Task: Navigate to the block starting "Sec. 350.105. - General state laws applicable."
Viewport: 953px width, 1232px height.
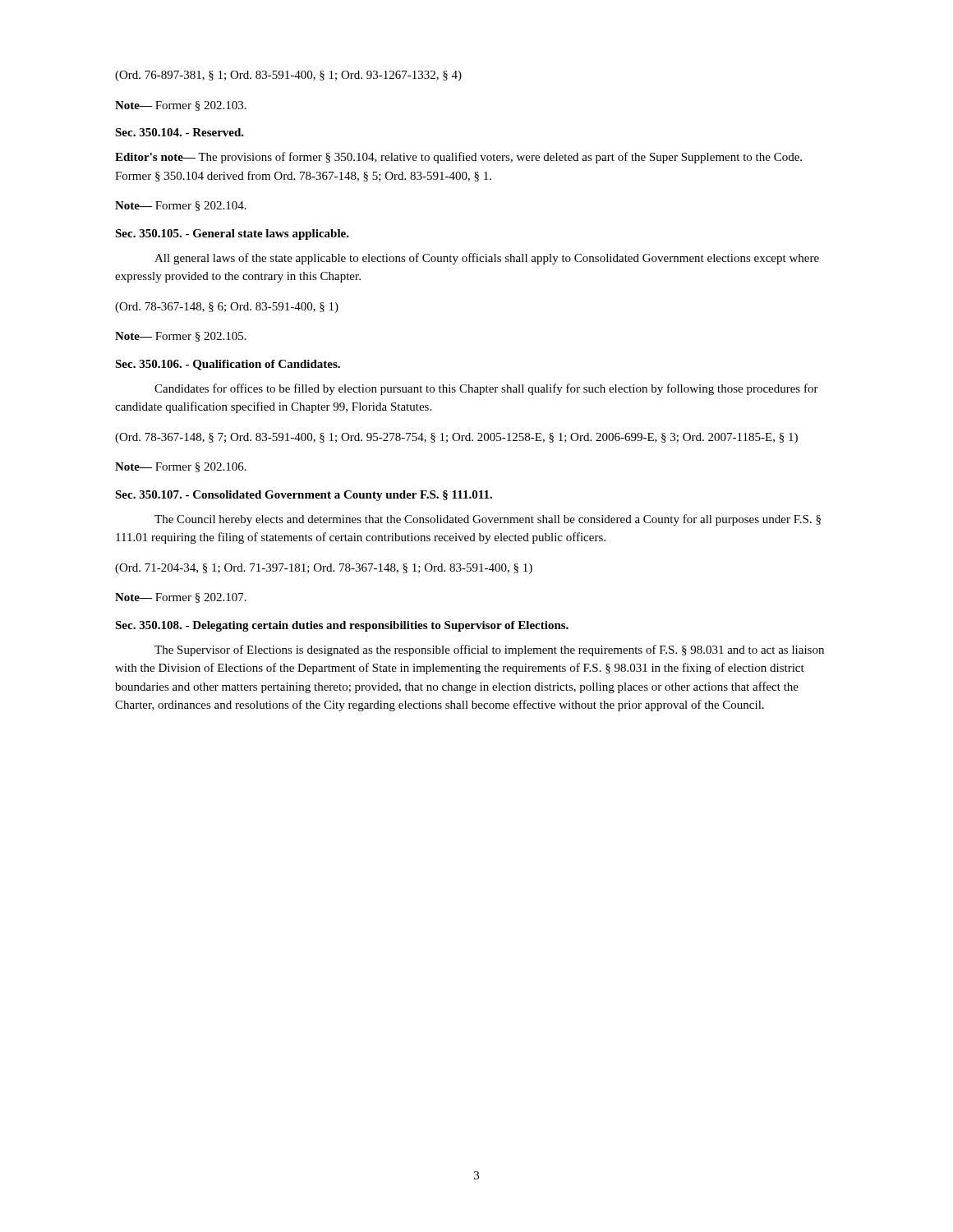Action: (232, 233)
